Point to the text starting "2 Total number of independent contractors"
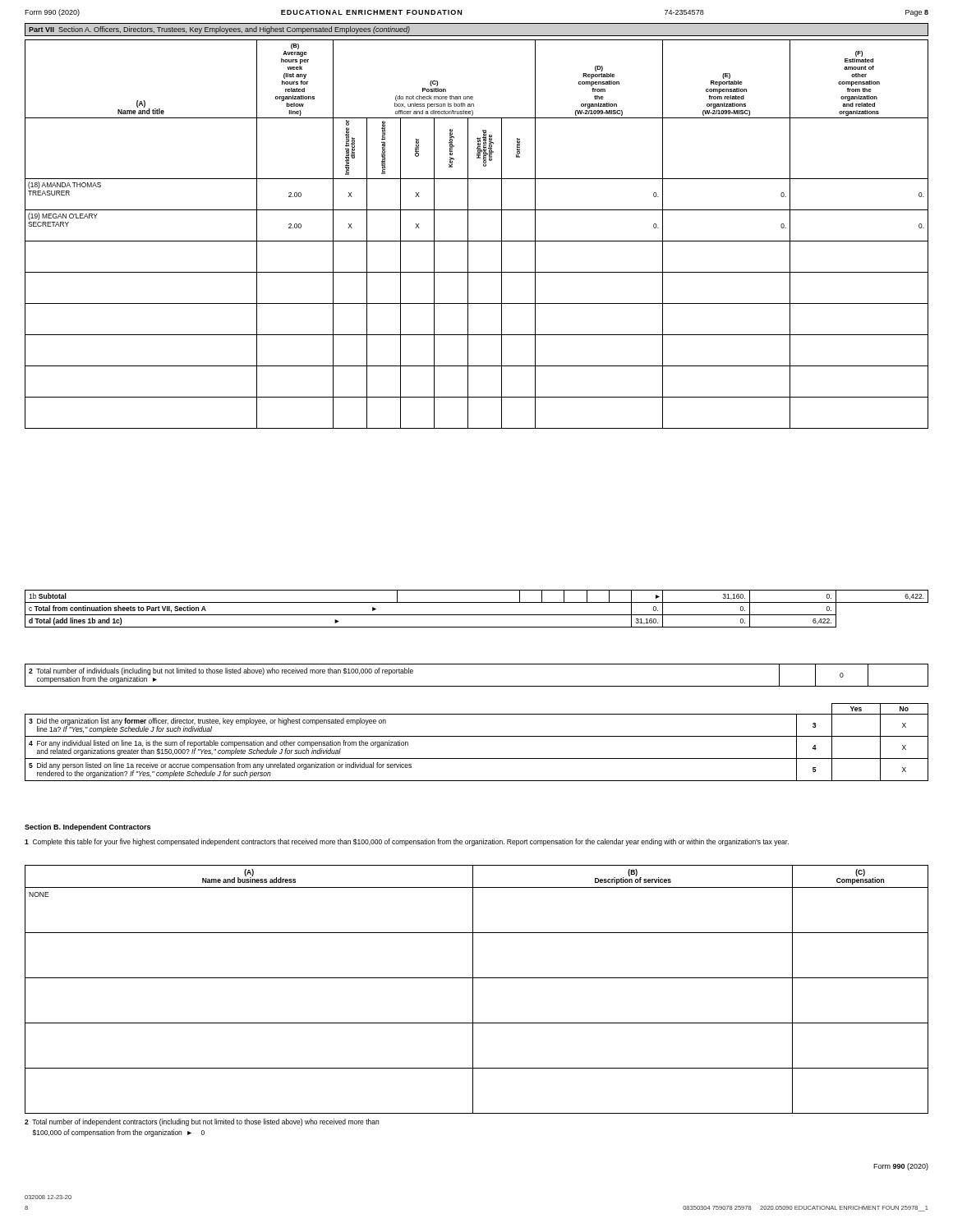Image resolution: width=953 pixels, height=1232 pixels. click(202, 1127)
